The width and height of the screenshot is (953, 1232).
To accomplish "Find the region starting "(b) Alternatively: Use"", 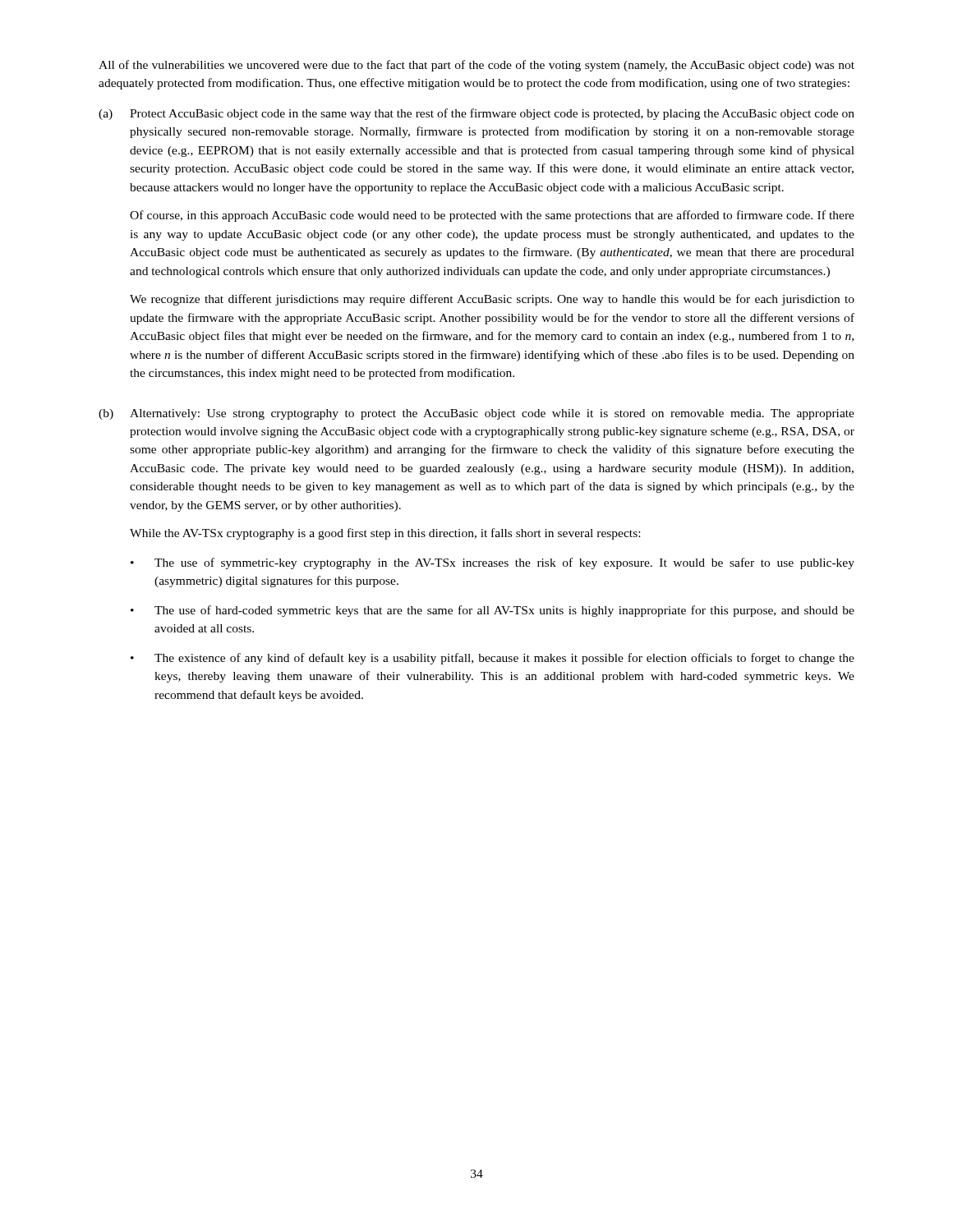I will coord(476,559).
